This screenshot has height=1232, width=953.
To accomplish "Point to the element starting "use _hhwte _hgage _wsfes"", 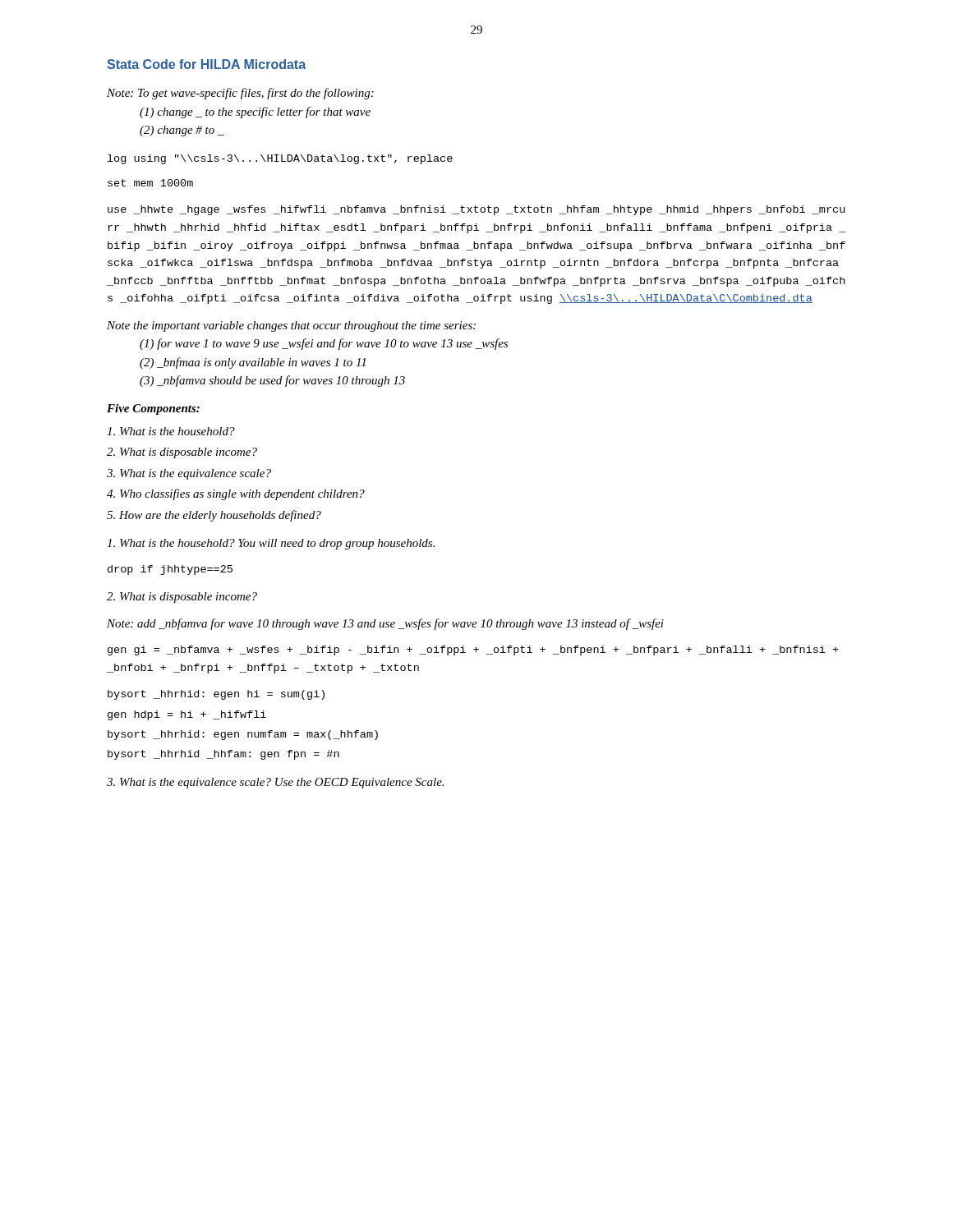I will point(476,254).
